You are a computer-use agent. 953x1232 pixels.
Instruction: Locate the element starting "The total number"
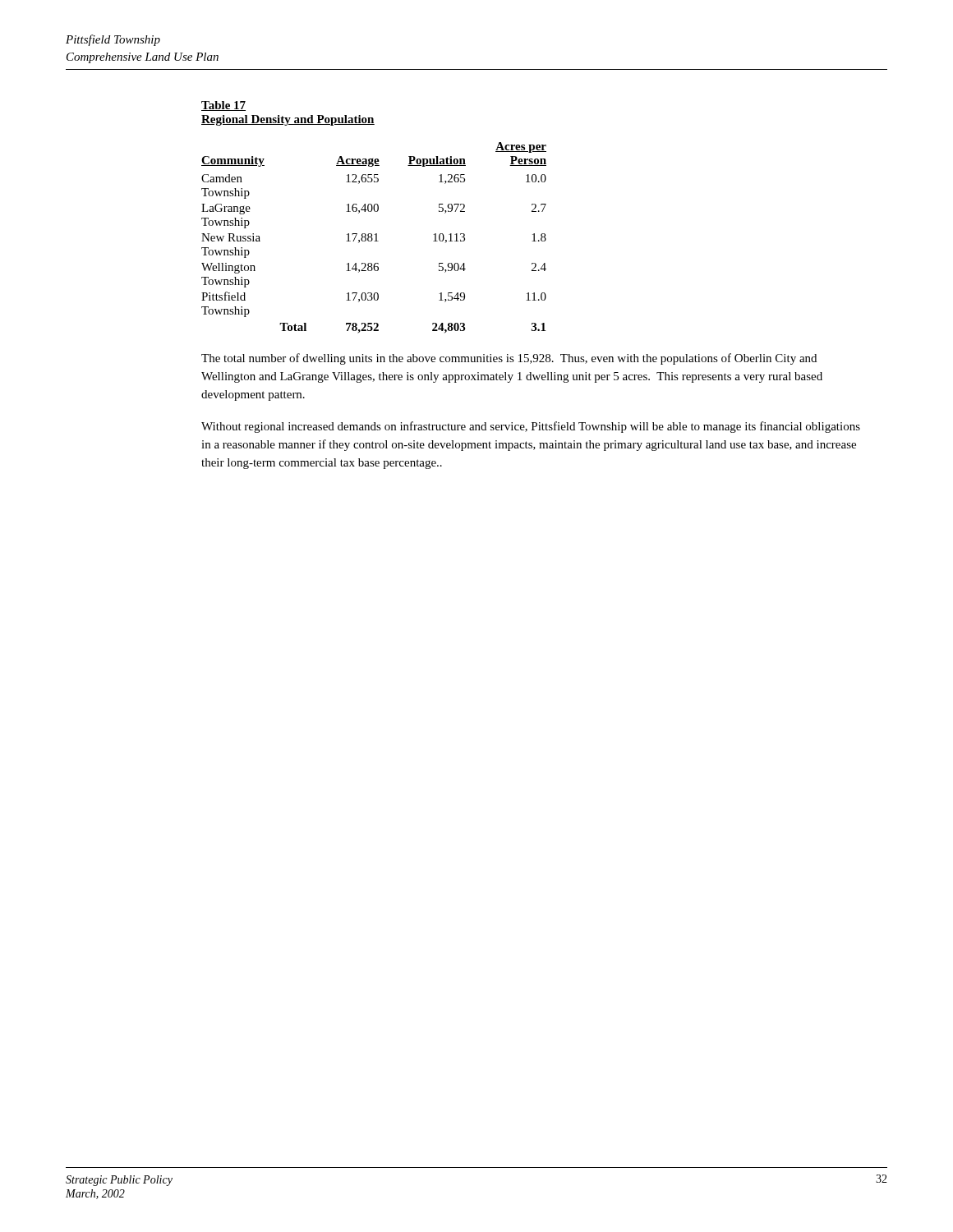[536, 377]
